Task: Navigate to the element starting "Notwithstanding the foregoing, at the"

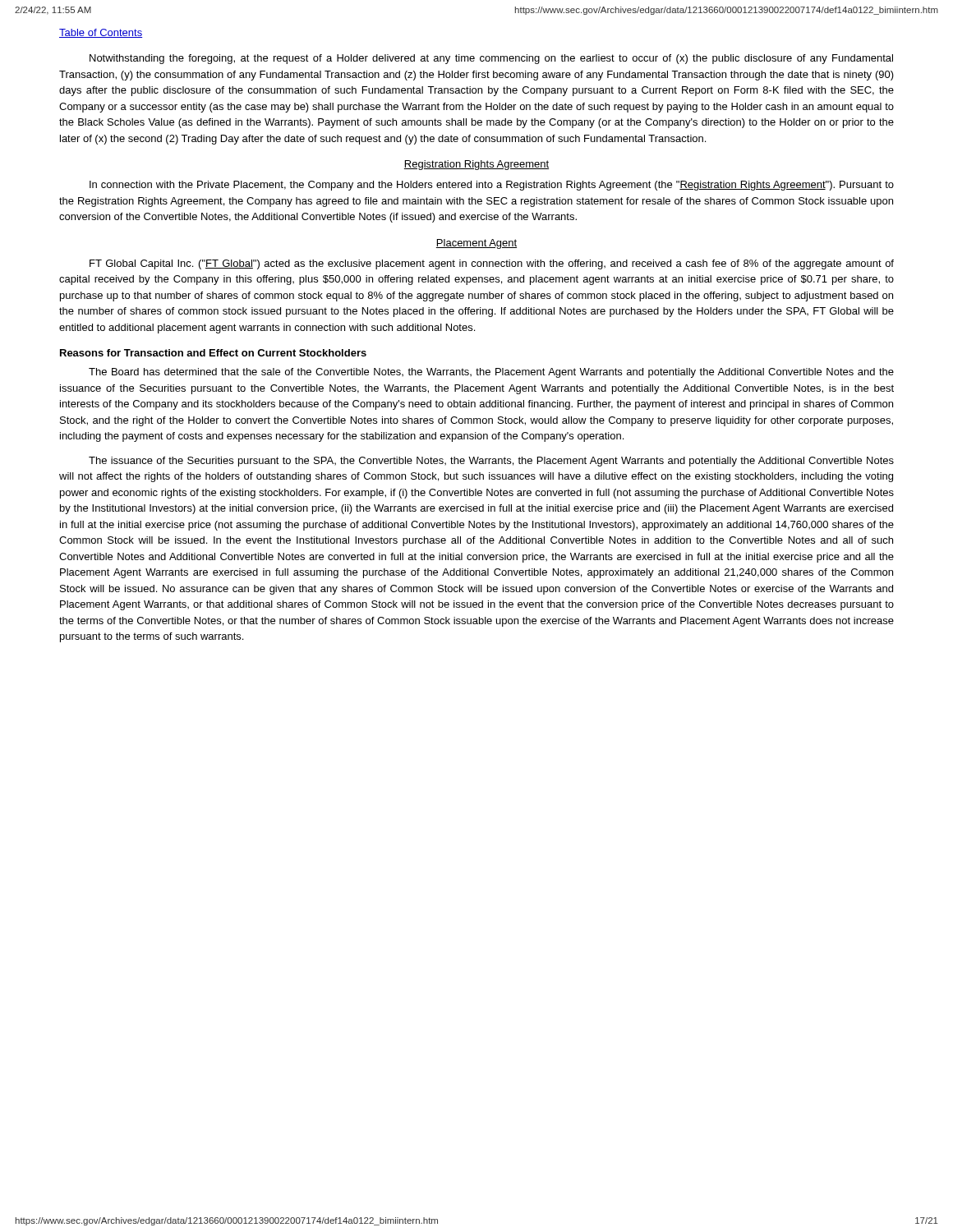Action: click(x=476, y=98)
